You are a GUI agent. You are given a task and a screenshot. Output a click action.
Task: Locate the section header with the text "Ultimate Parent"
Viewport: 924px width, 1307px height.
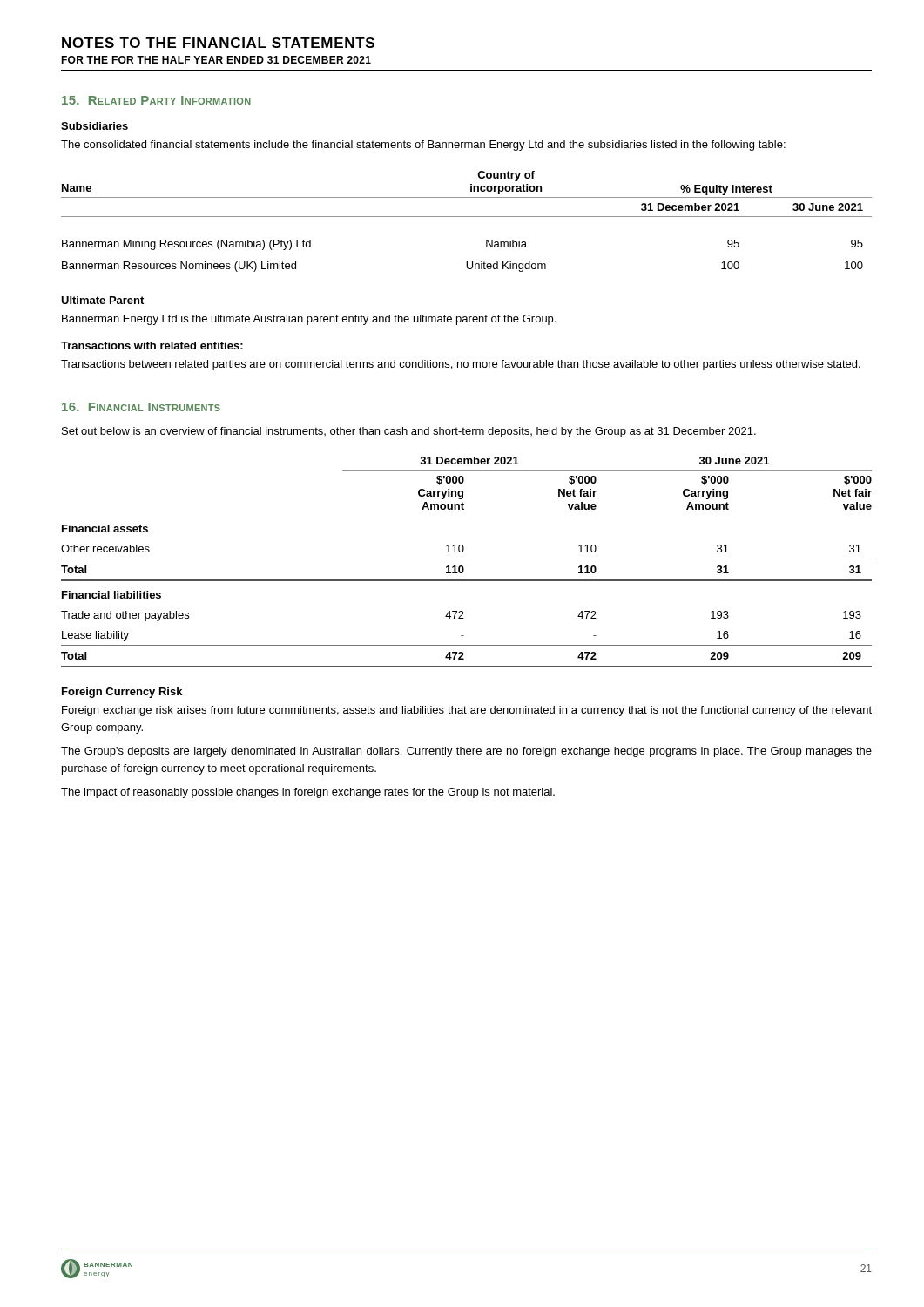click(x=103, y=300)
